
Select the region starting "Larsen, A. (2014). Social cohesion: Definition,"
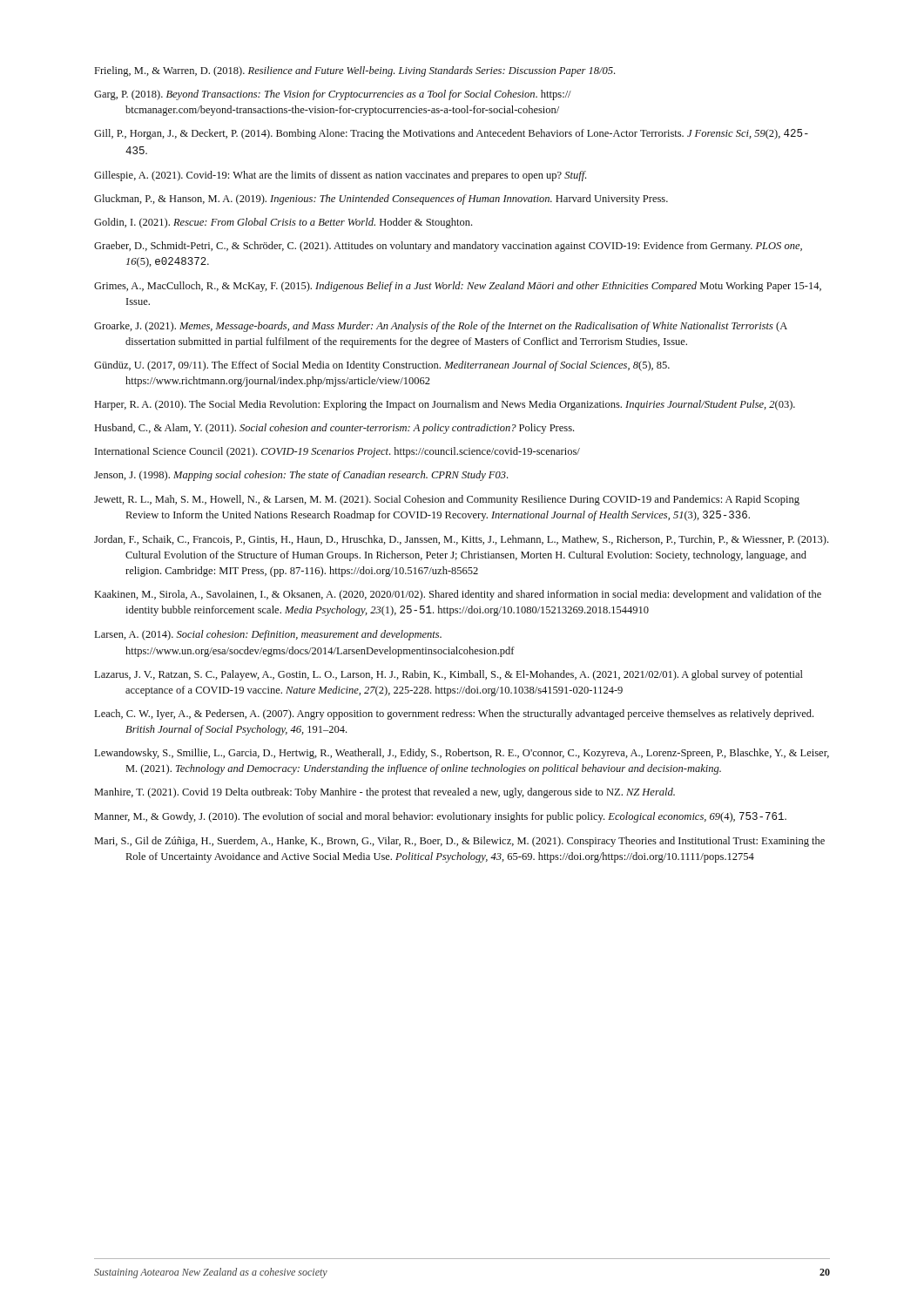[x=304, y=643]
